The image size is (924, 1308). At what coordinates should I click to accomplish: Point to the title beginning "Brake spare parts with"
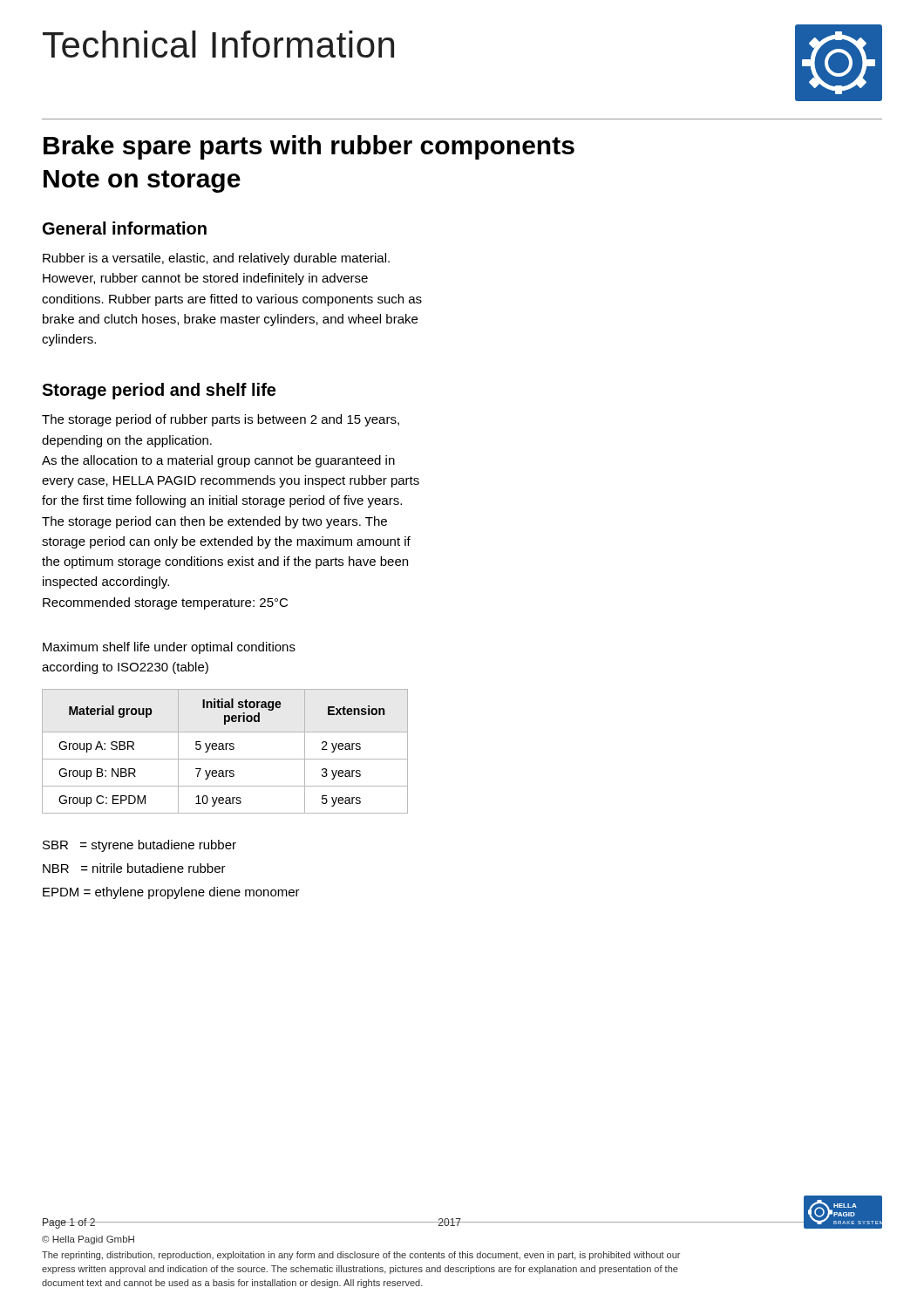click(309, 162)
